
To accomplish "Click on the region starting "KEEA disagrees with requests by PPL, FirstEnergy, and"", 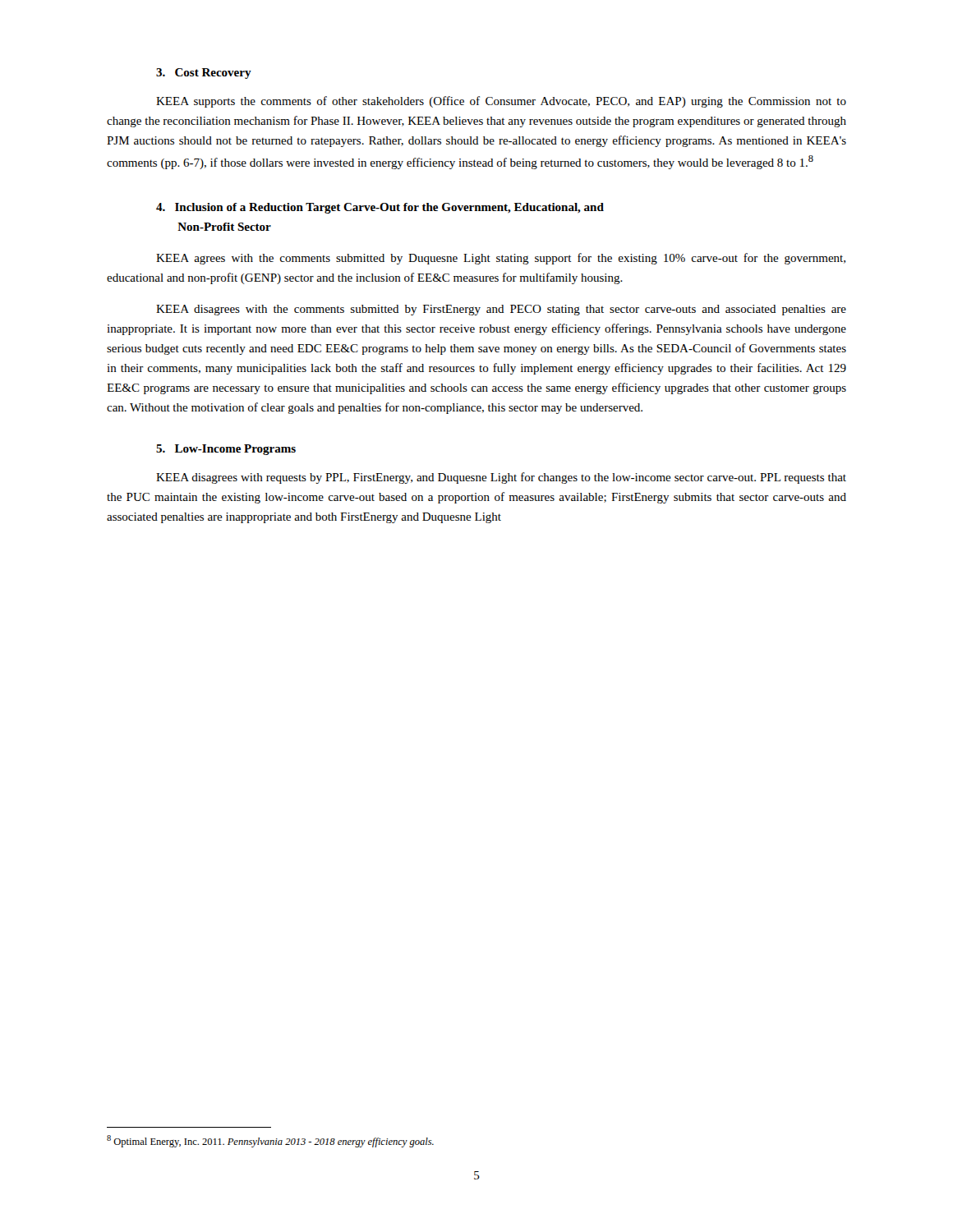I will pos(476,497).
